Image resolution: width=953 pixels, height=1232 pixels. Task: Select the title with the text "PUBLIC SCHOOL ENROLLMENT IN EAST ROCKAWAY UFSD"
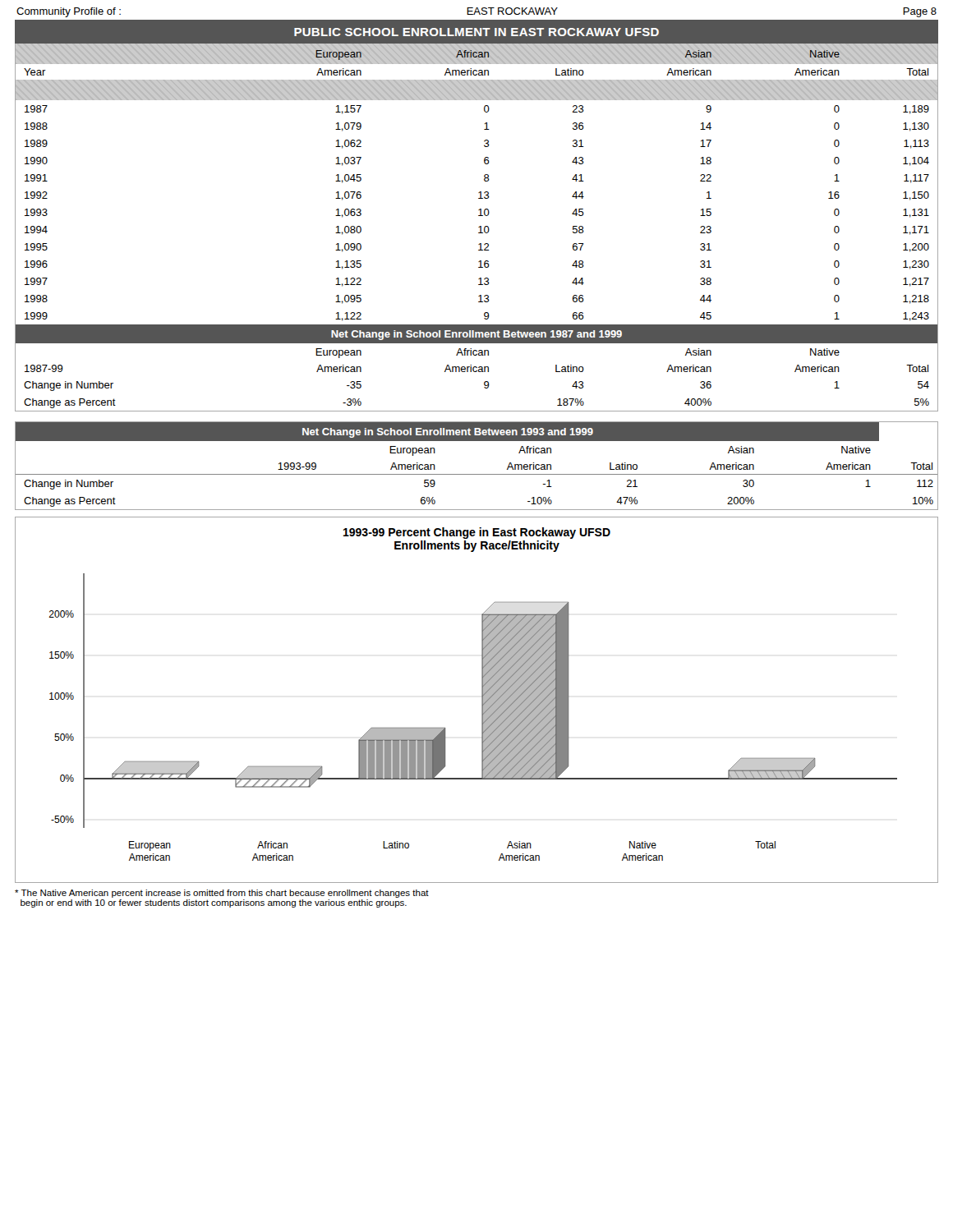pos(476,32)
